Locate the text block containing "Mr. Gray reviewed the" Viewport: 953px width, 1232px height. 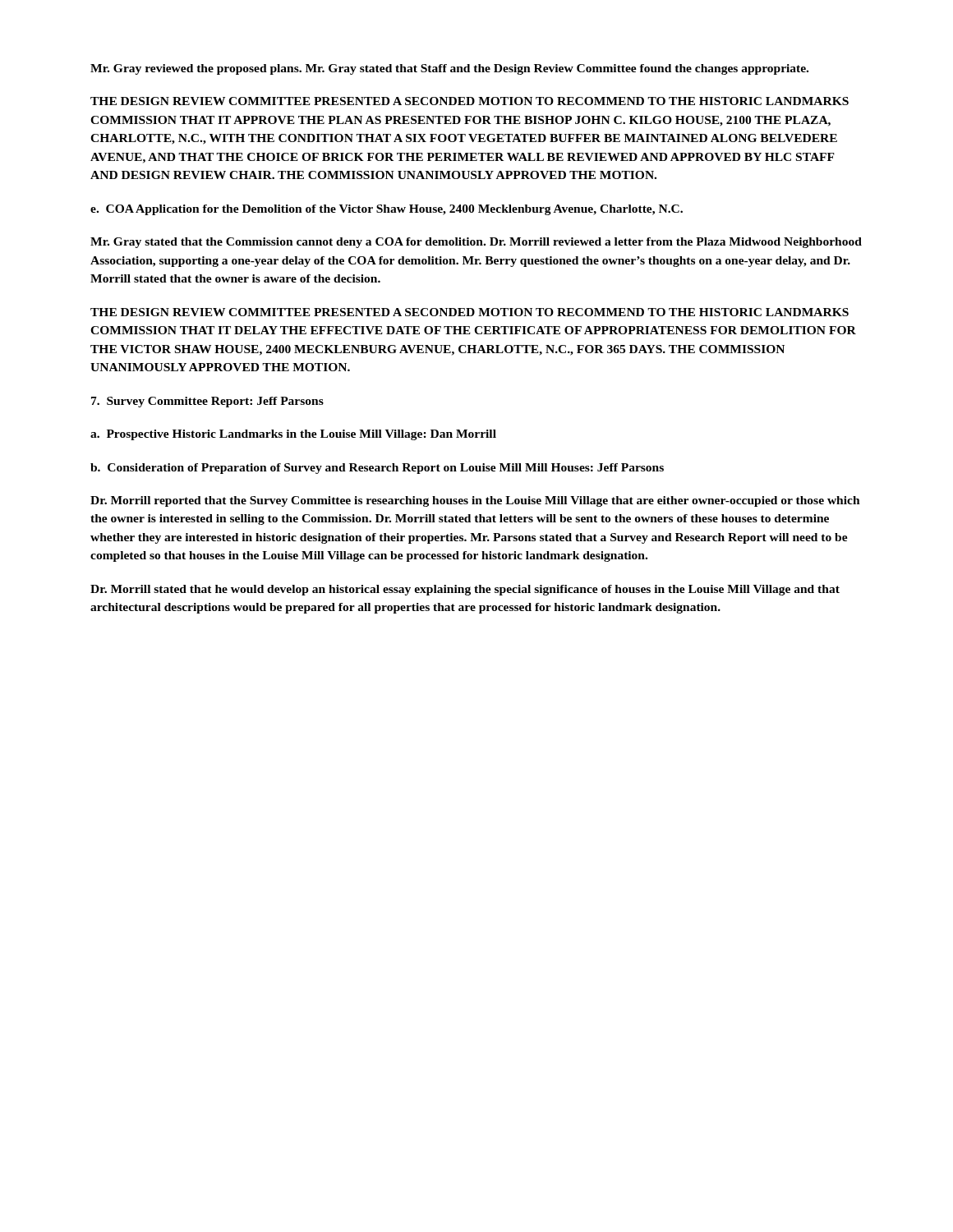450,68
